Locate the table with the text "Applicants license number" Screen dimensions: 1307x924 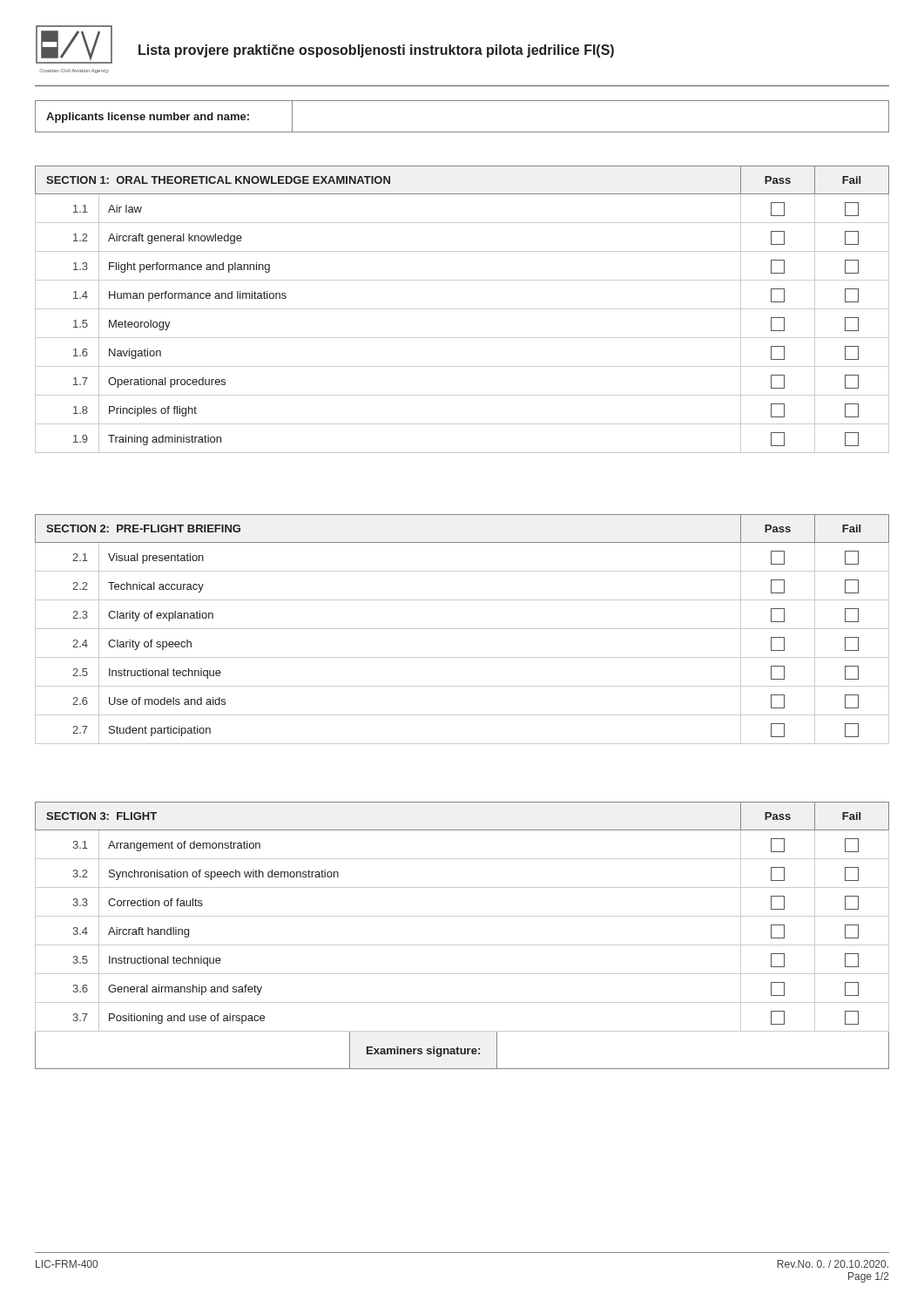(462, 116)
